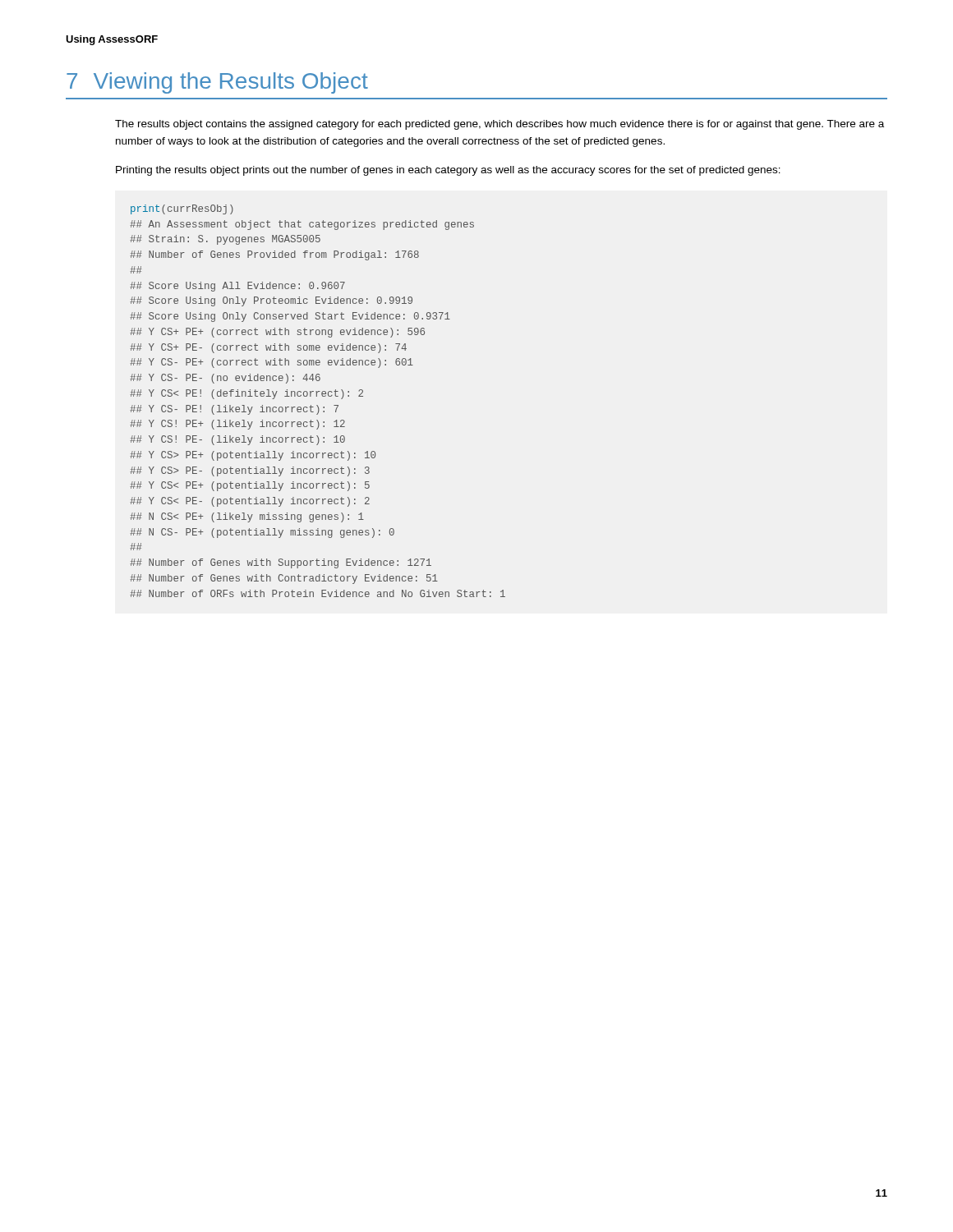Click the passage that begins "print(currResObj) ## An Assessment object"
The width and height of the screenshot is (953, 1232).
pyautogui.click(x=318, y=402)
